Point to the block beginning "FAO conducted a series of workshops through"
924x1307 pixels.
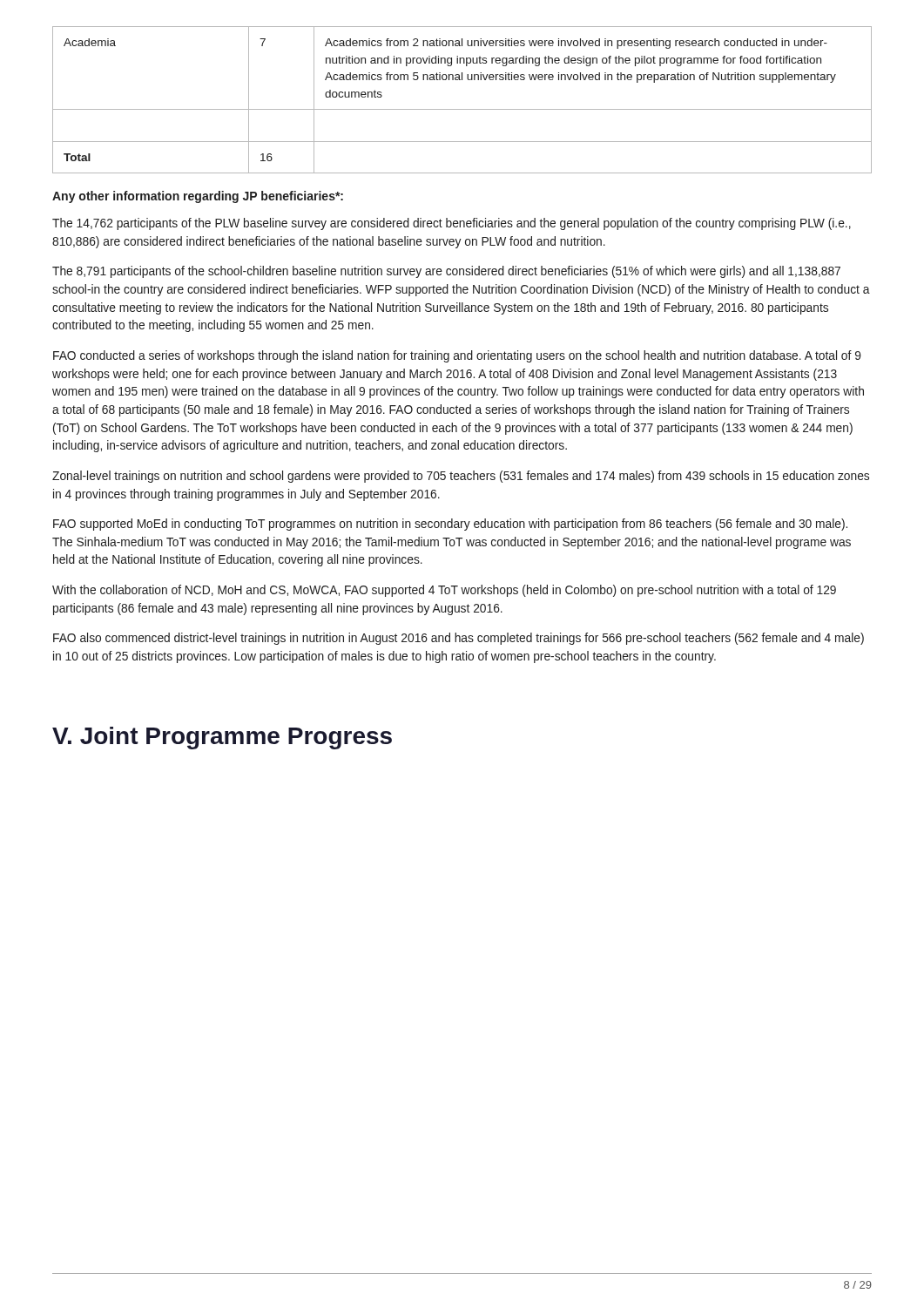[x=462, y=402]
